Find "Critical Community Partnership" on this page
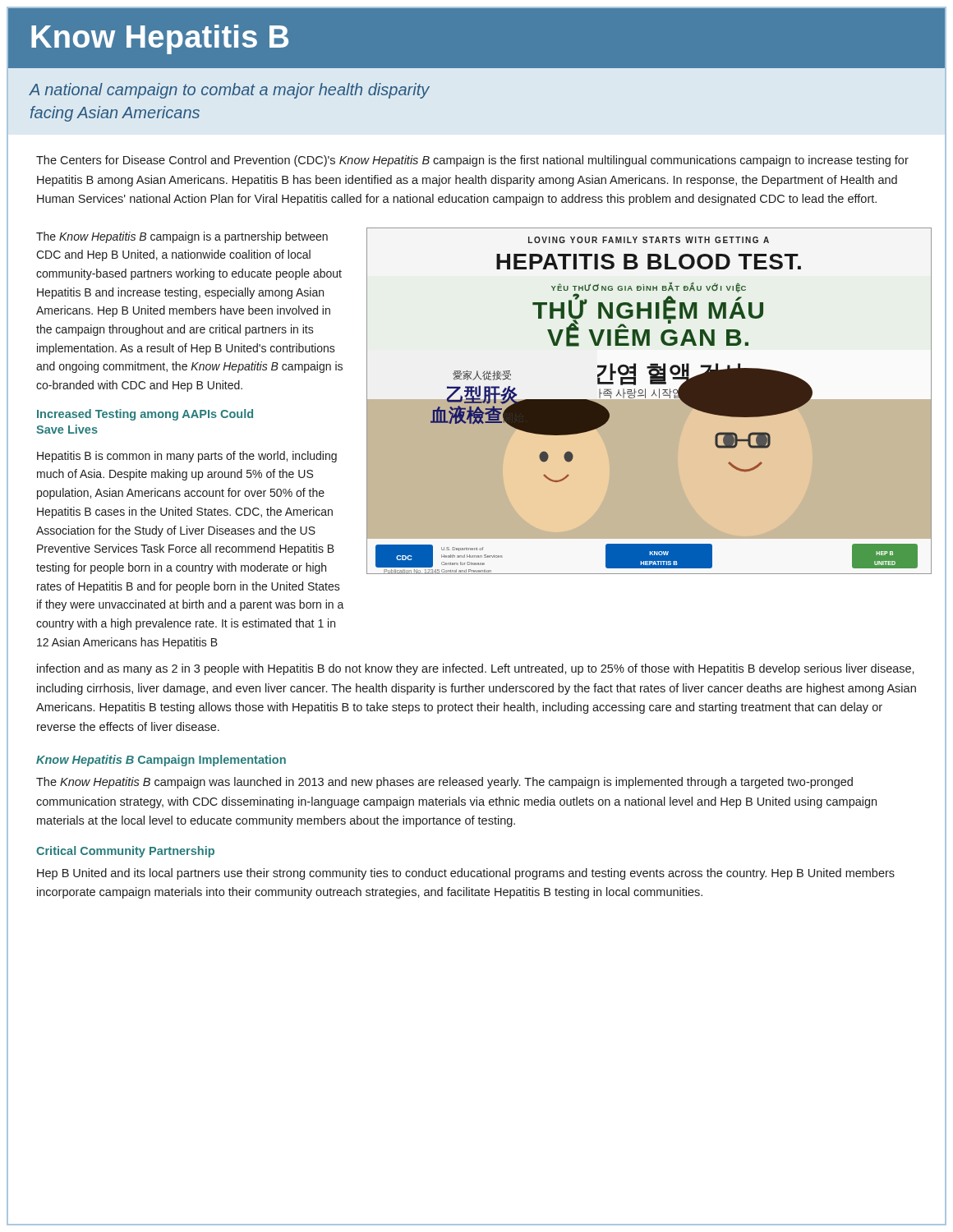 pos(125,852)
